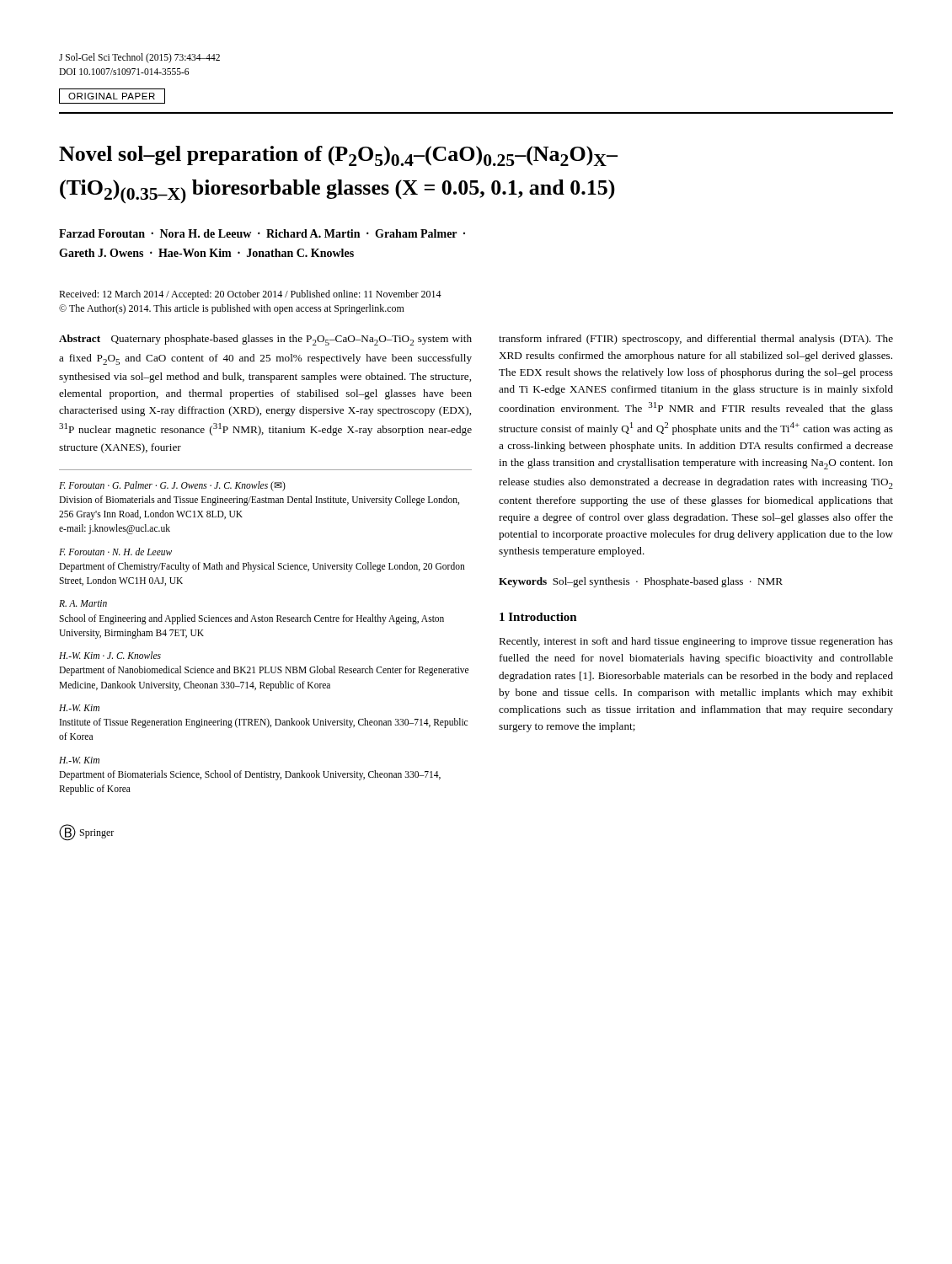Click on the section header that reads "1 Introduction"

pos(538,617)
